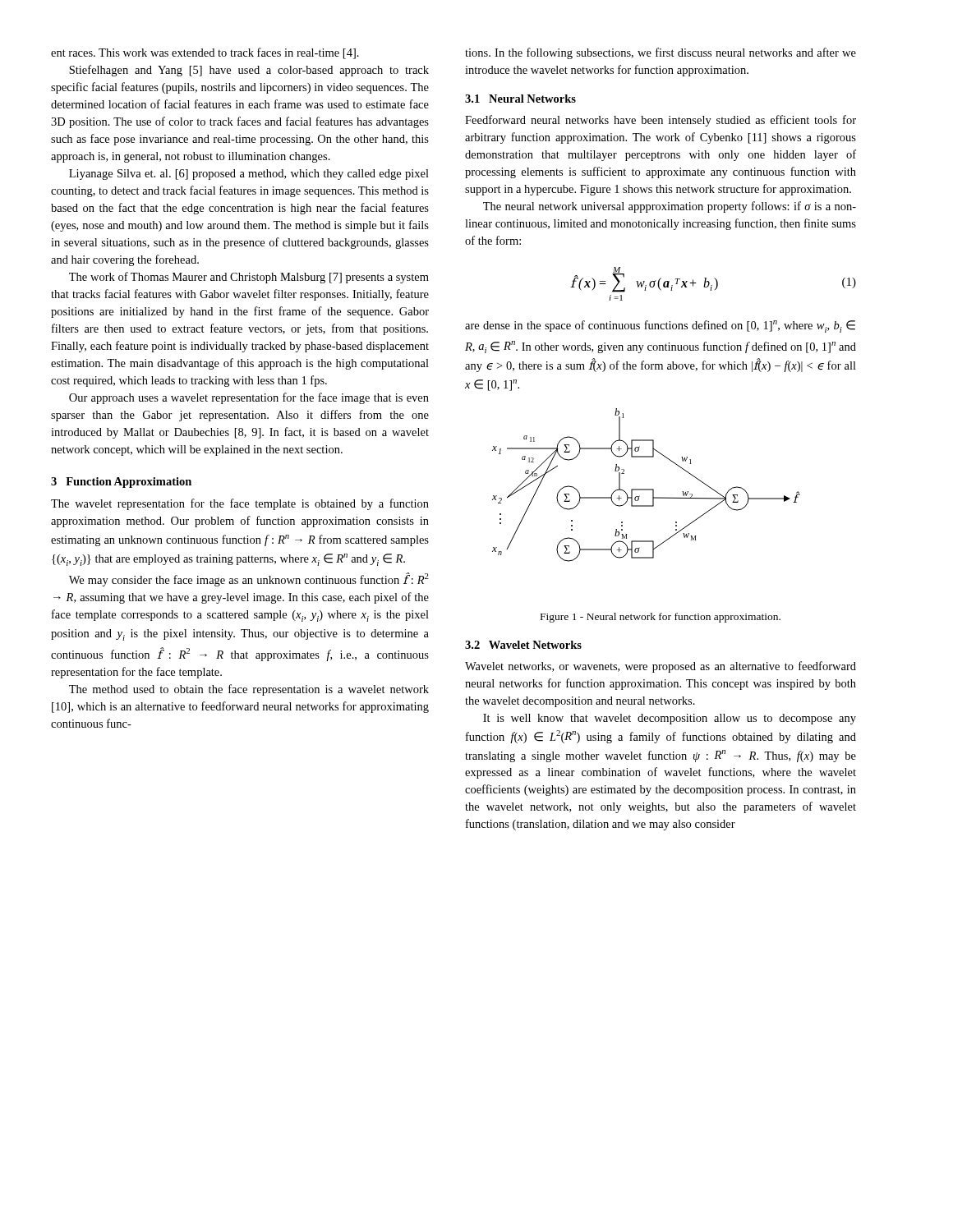Select the text block starting "ent races. This"
The height and width of the screenshot is (1232, 953).
pyautogui.click(x=240, y=251)
